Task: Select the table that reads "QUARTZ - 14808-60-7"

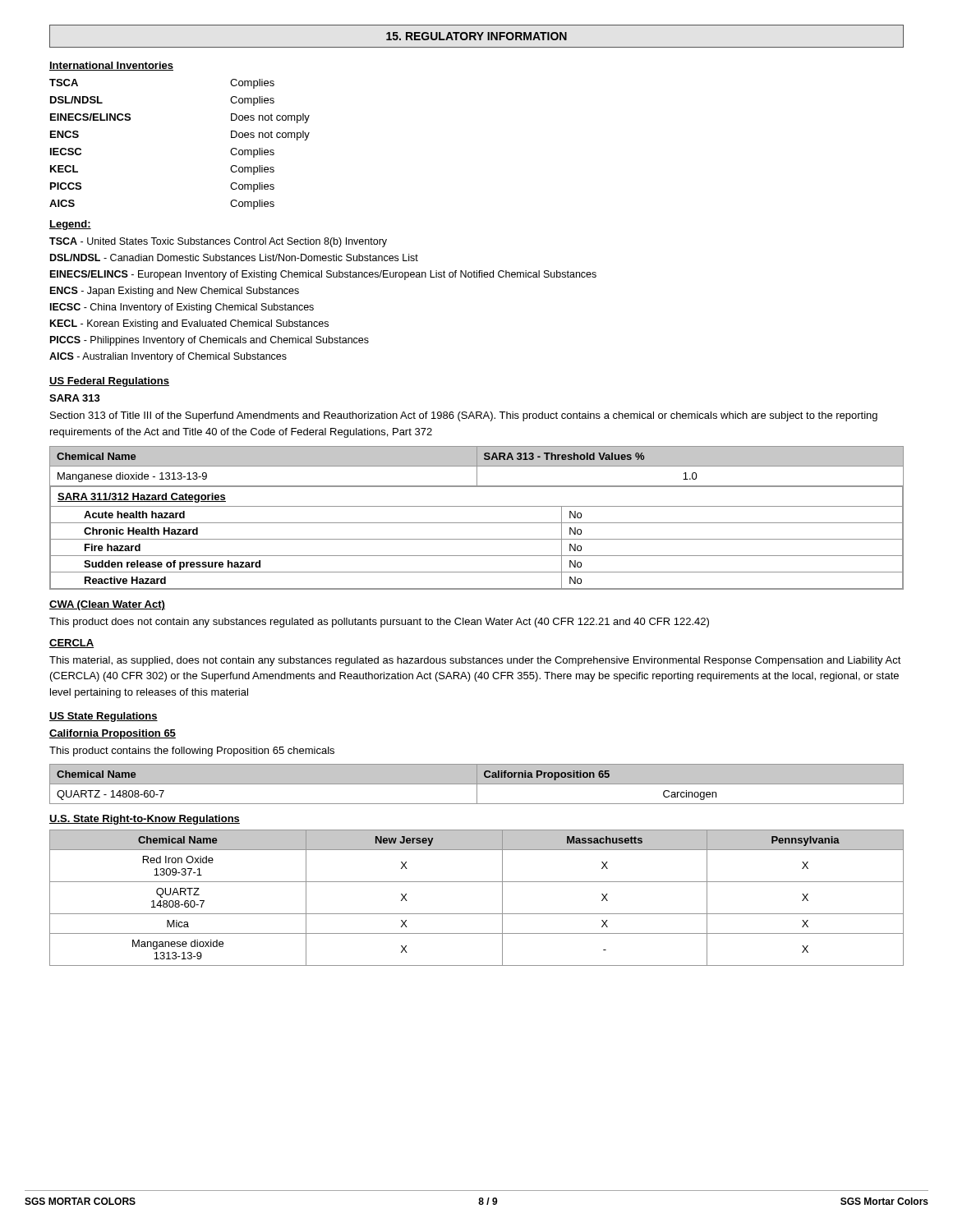Action: [x=476, y=784]
